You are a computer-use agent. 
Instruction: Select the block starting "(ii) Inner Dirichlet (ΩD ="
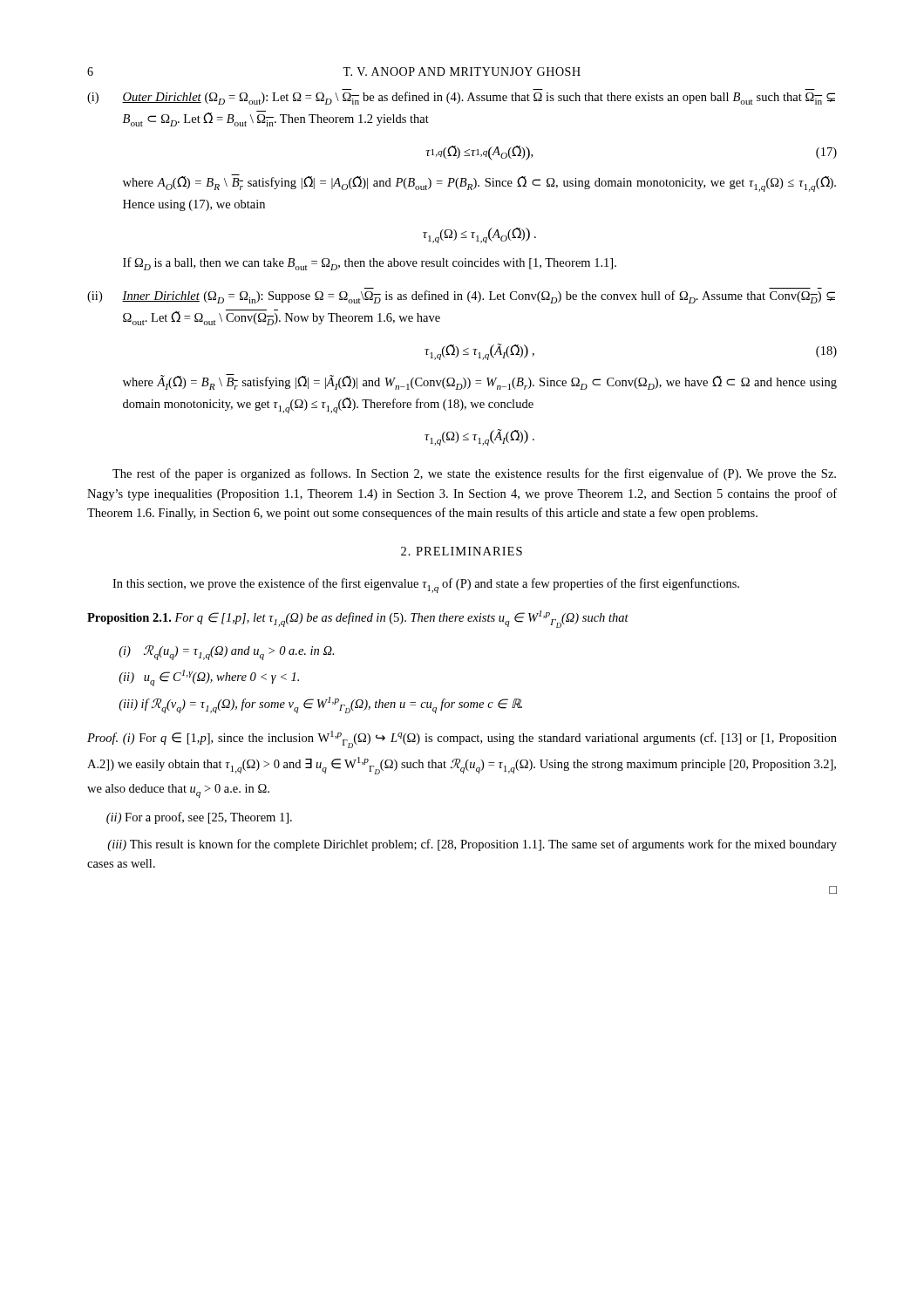coord(462,370)
